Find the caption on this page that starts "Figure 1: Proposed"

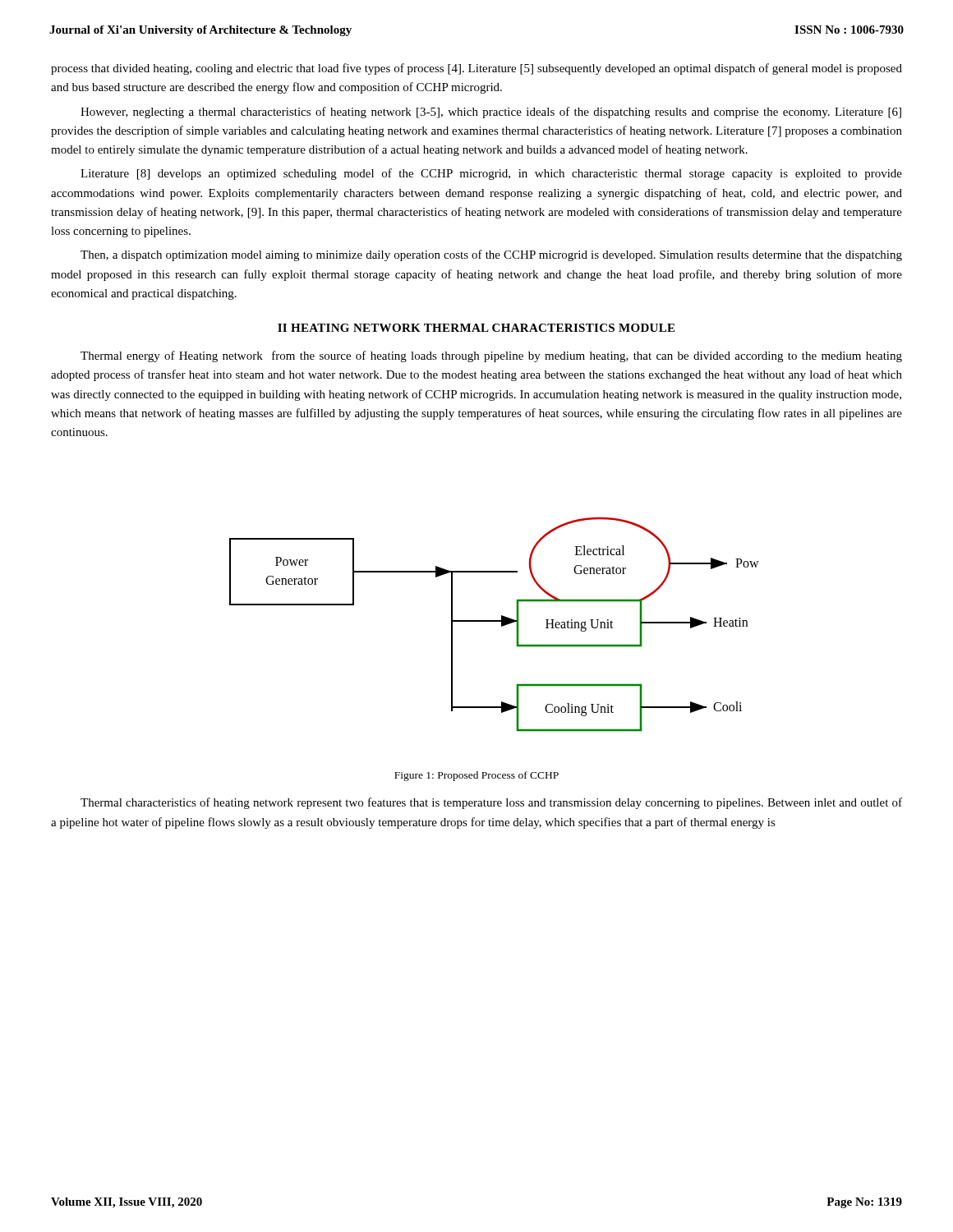click(x=476, y=775)
